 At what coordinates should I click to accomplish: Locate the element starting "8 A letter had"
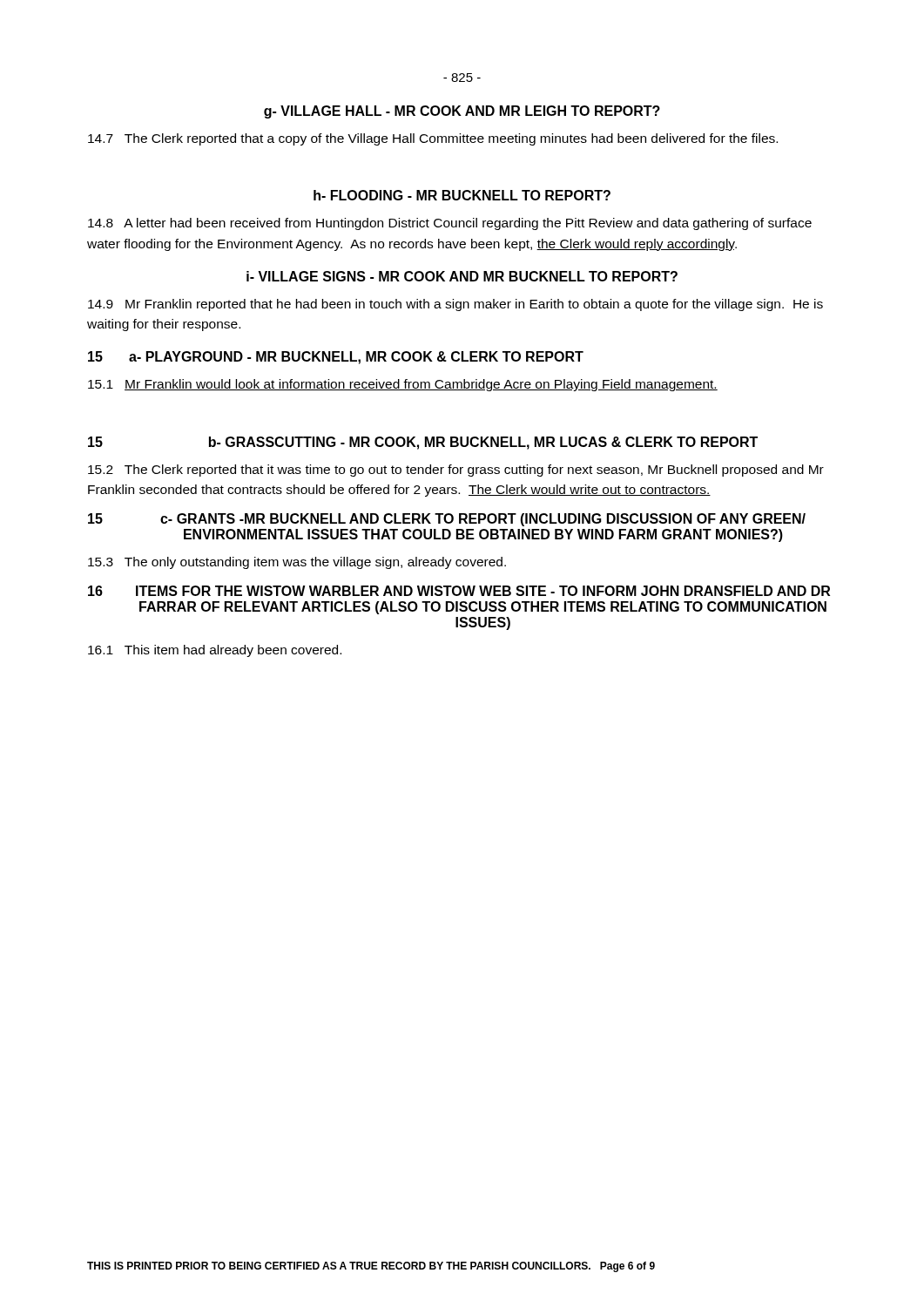[x=450, y=233]
